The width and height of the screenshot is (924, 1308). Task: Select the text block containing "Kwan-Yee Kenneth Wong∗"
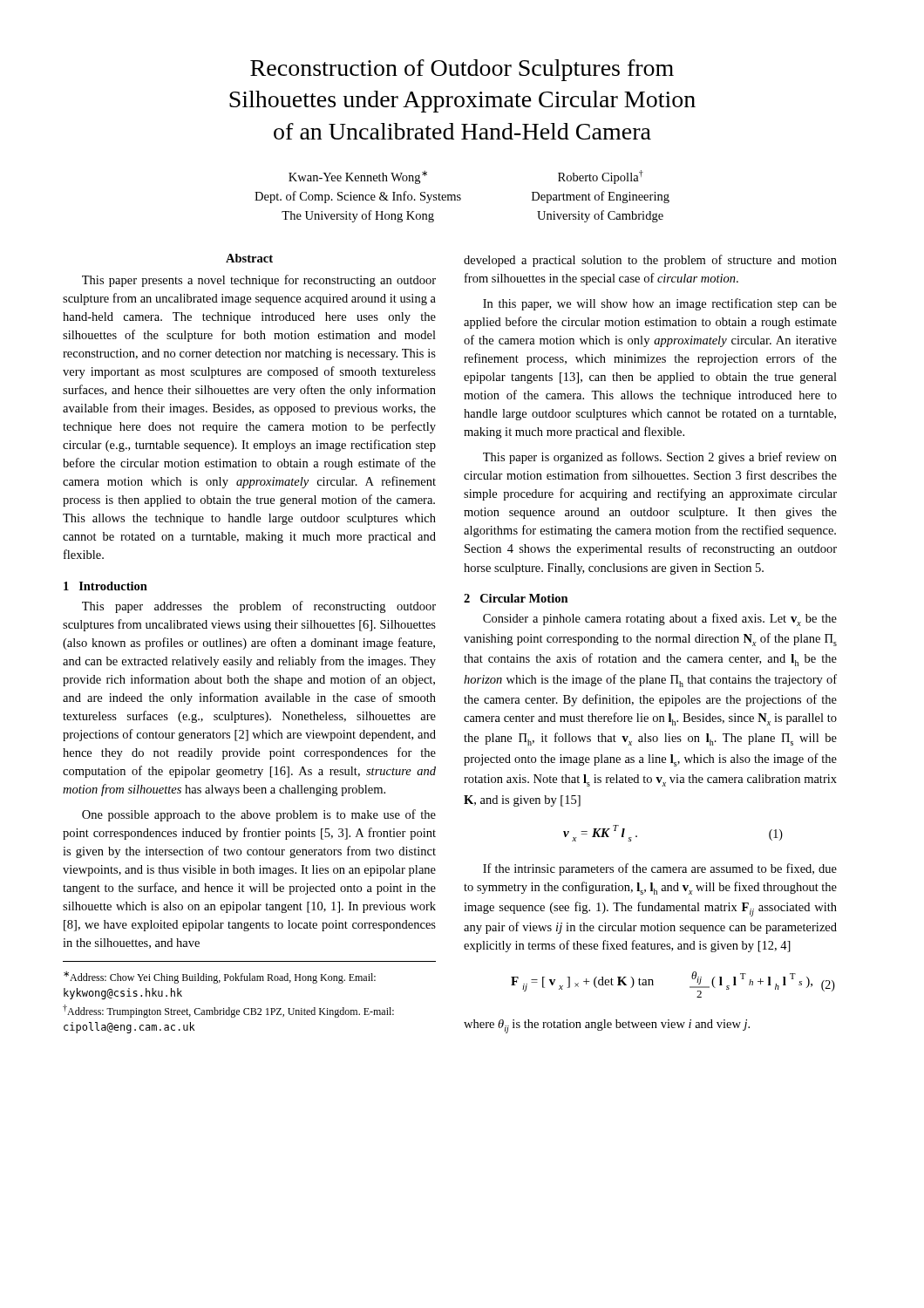click(x=462, y=196)
